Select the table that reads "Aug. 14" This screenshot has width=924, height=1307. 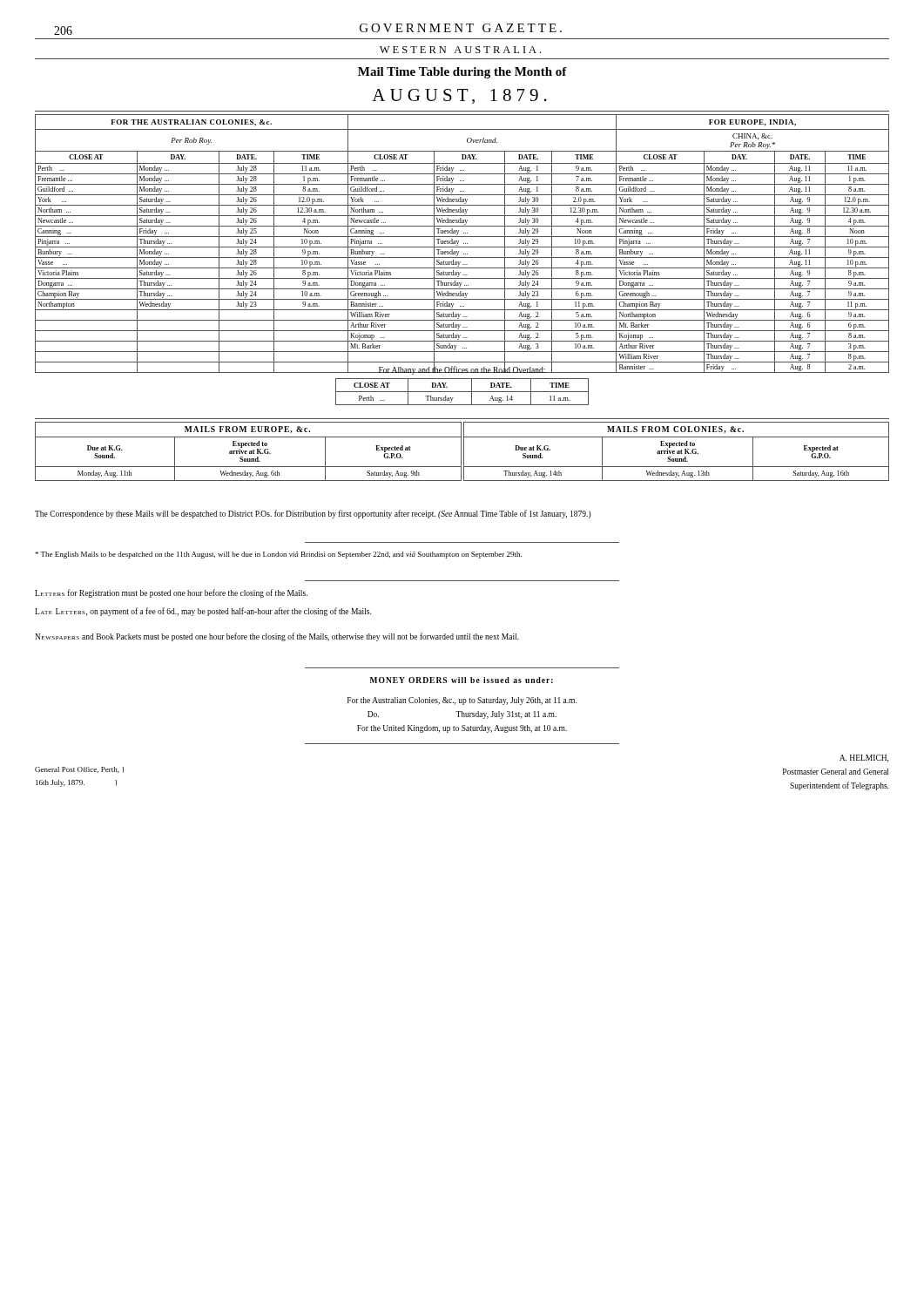point(462,392)
